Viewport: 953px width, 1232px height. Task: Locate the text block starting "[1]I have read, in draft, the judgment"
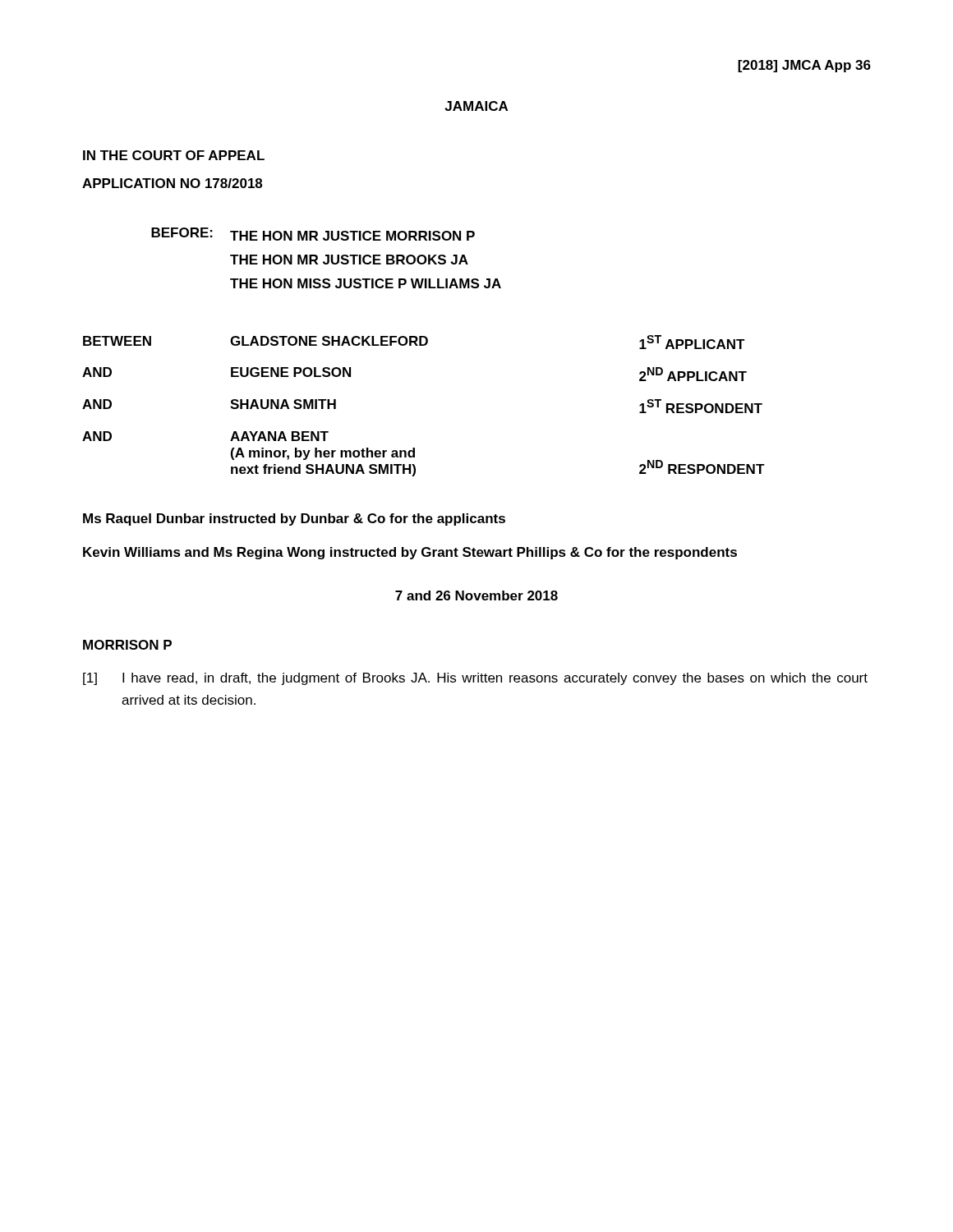click(x=475, y=689)
